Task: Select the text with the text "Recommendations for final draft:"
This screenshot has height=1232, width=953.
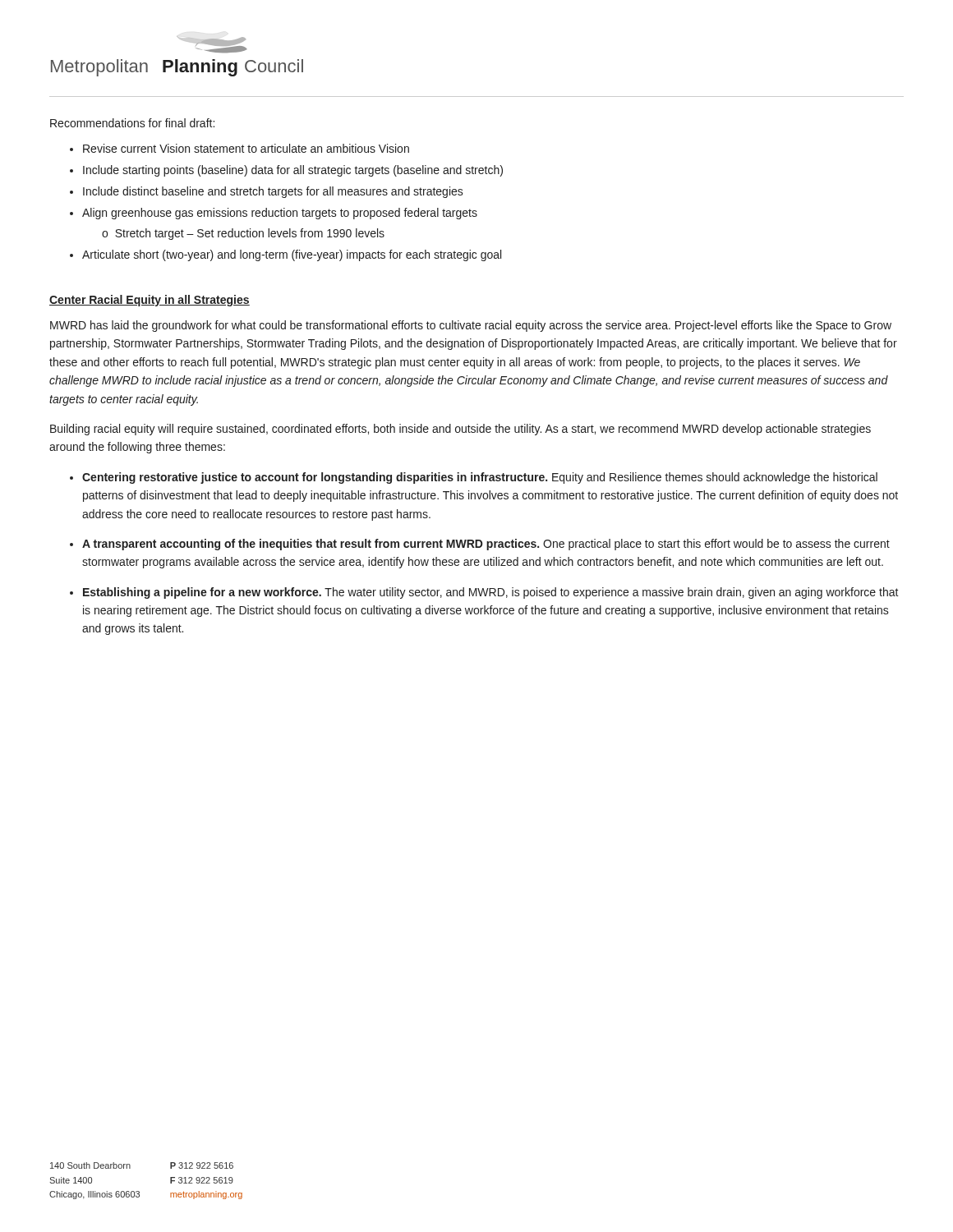Action: point(132,123)
